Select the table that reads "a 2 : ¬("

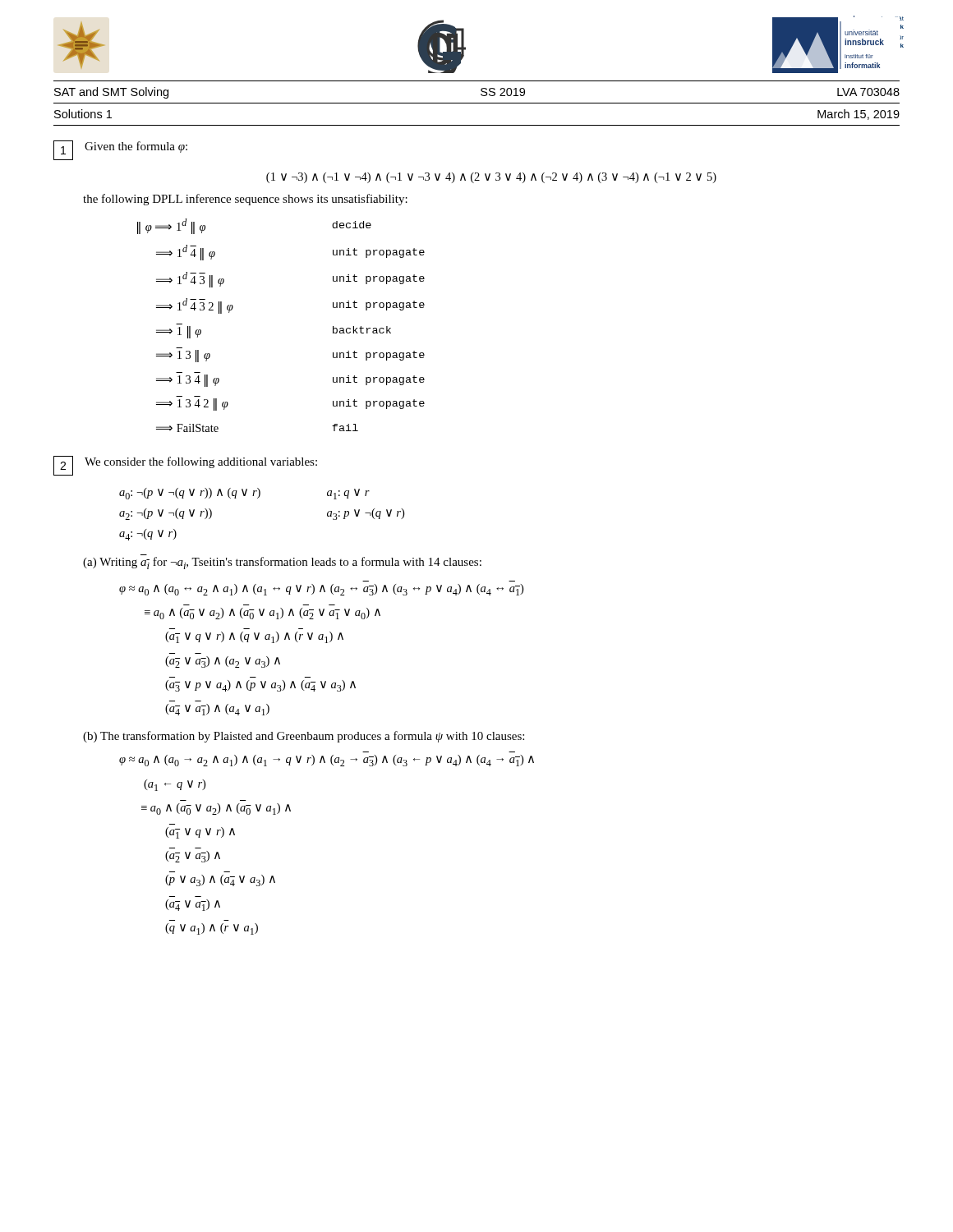click(509, 515)
